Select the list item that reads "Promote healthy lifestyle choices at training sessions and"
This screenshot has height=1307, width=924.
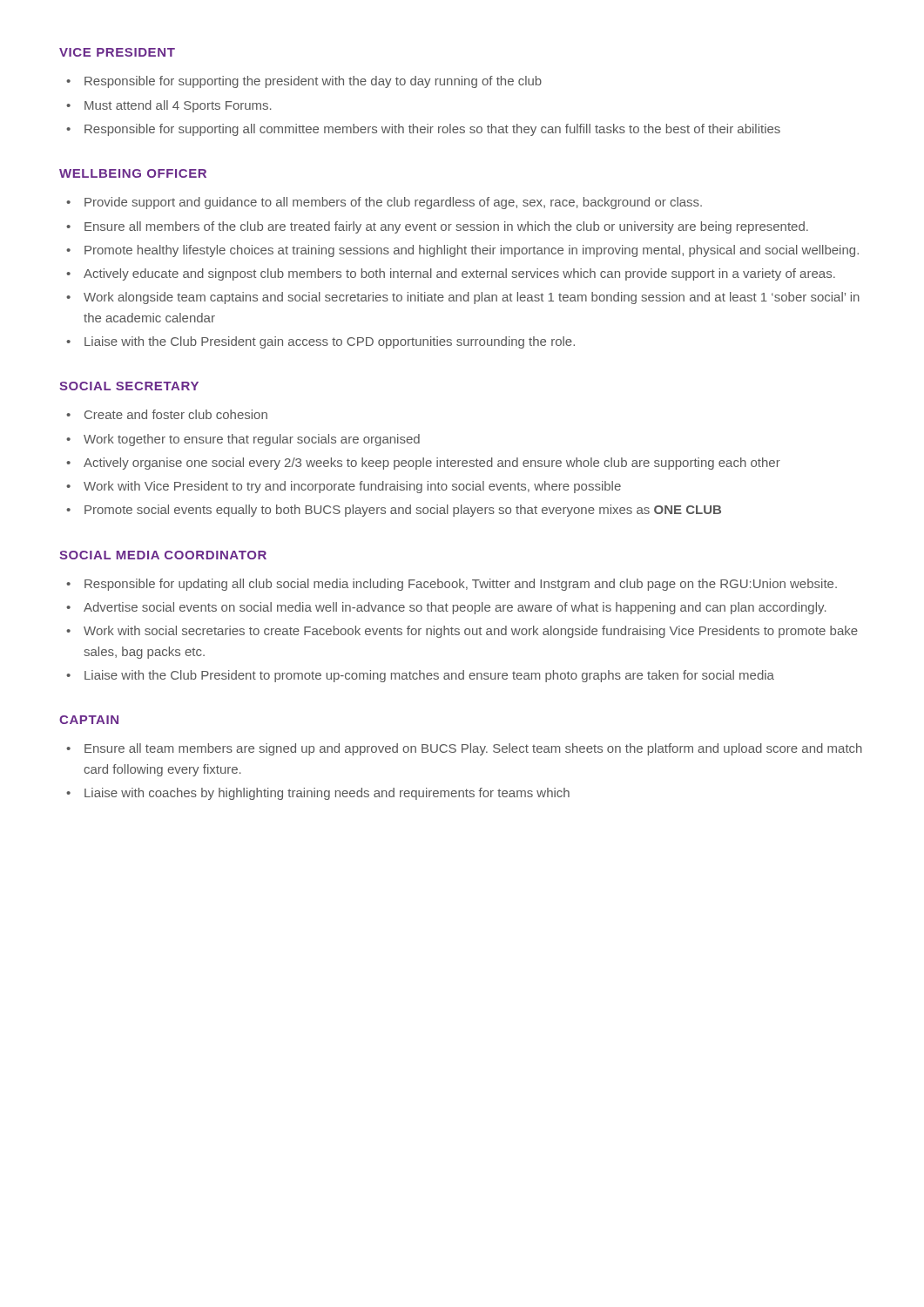[x=472, y=249]
